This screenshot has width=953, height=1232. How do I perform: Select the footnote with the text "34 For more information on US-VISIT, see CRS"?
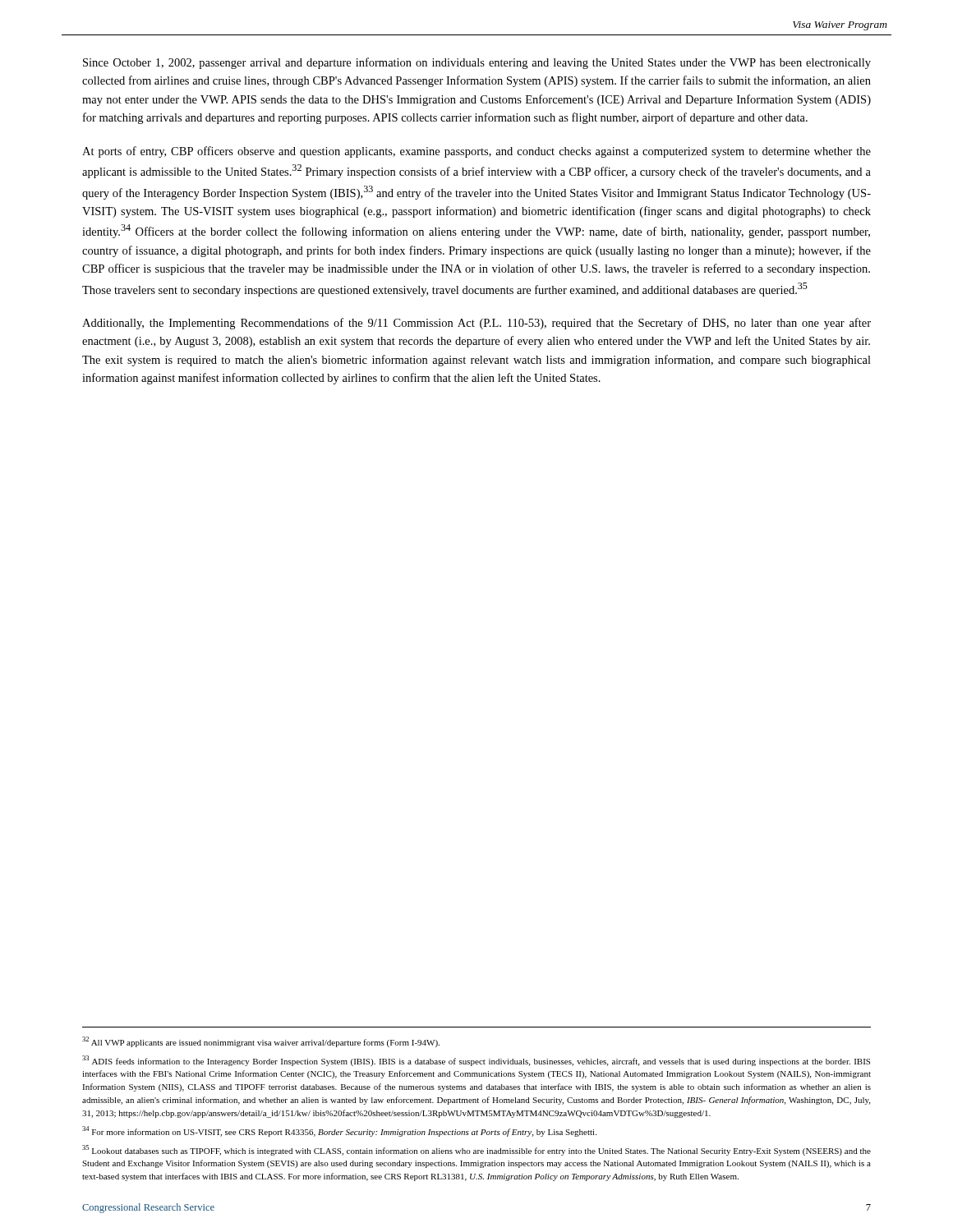[340, 1130]
